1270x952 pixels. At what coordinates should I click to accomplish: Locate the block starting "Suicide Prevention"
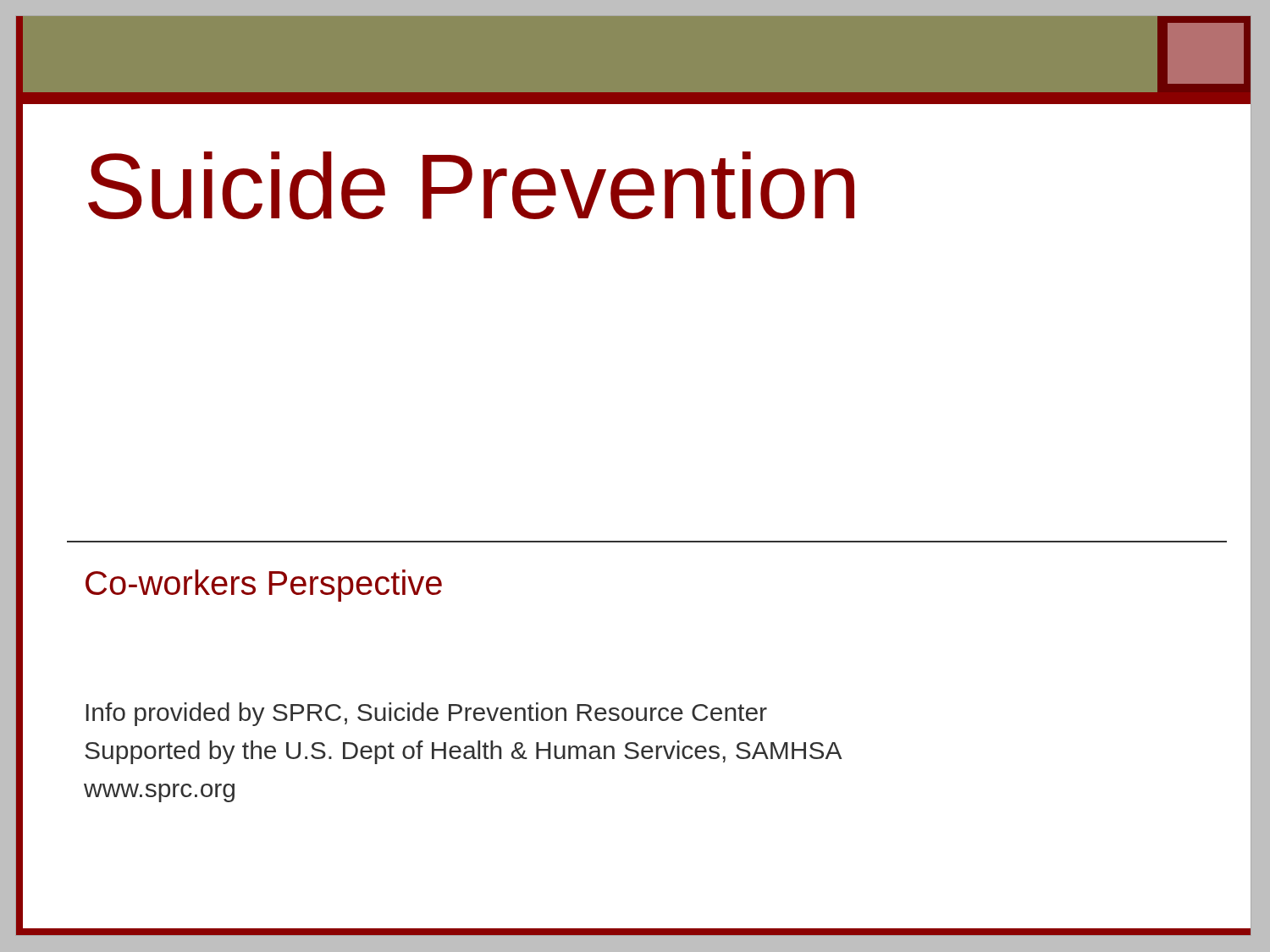pos(655,186)
